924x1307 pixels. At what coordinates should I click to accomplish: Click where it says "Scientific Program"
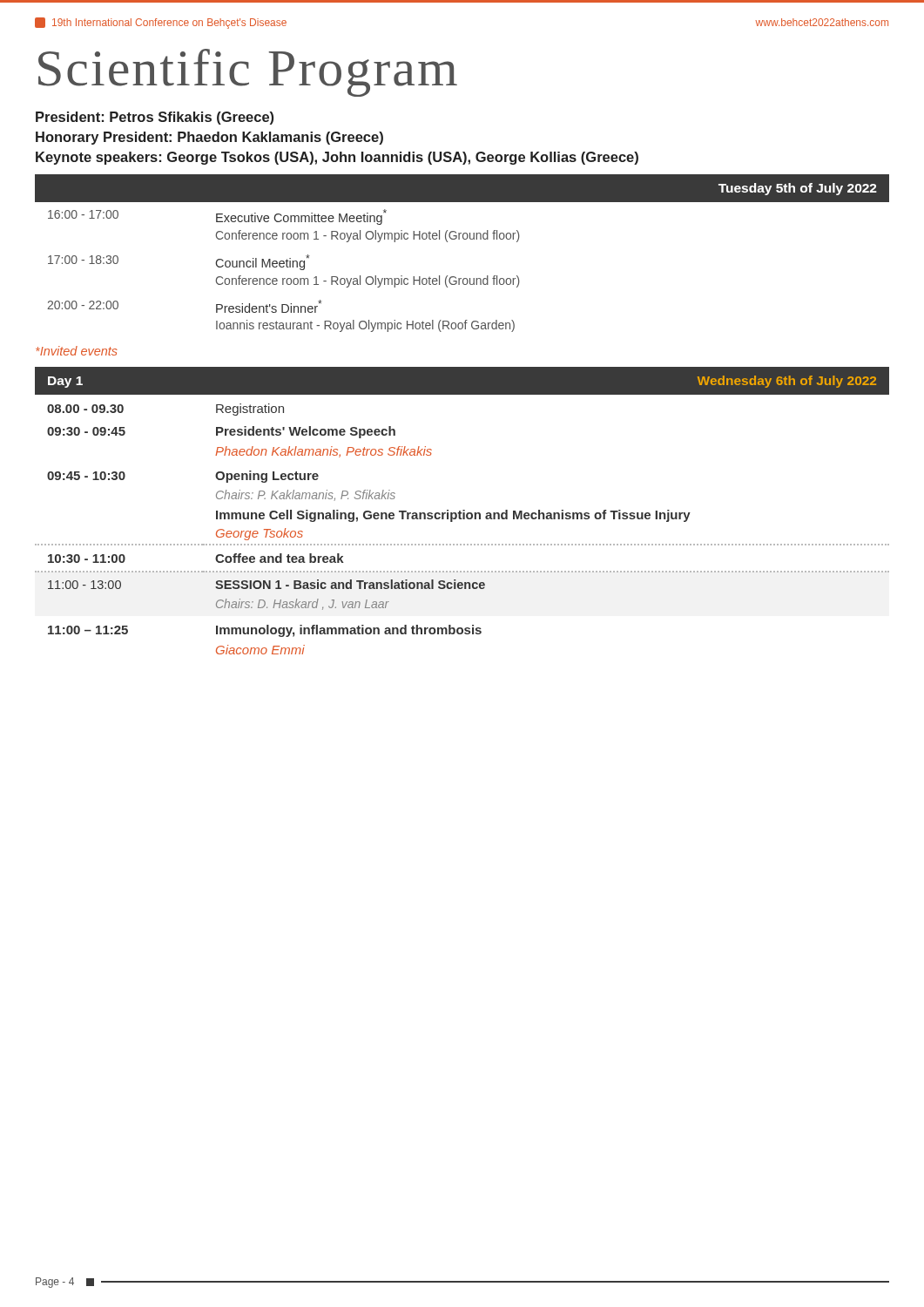[x=247, y=68]
